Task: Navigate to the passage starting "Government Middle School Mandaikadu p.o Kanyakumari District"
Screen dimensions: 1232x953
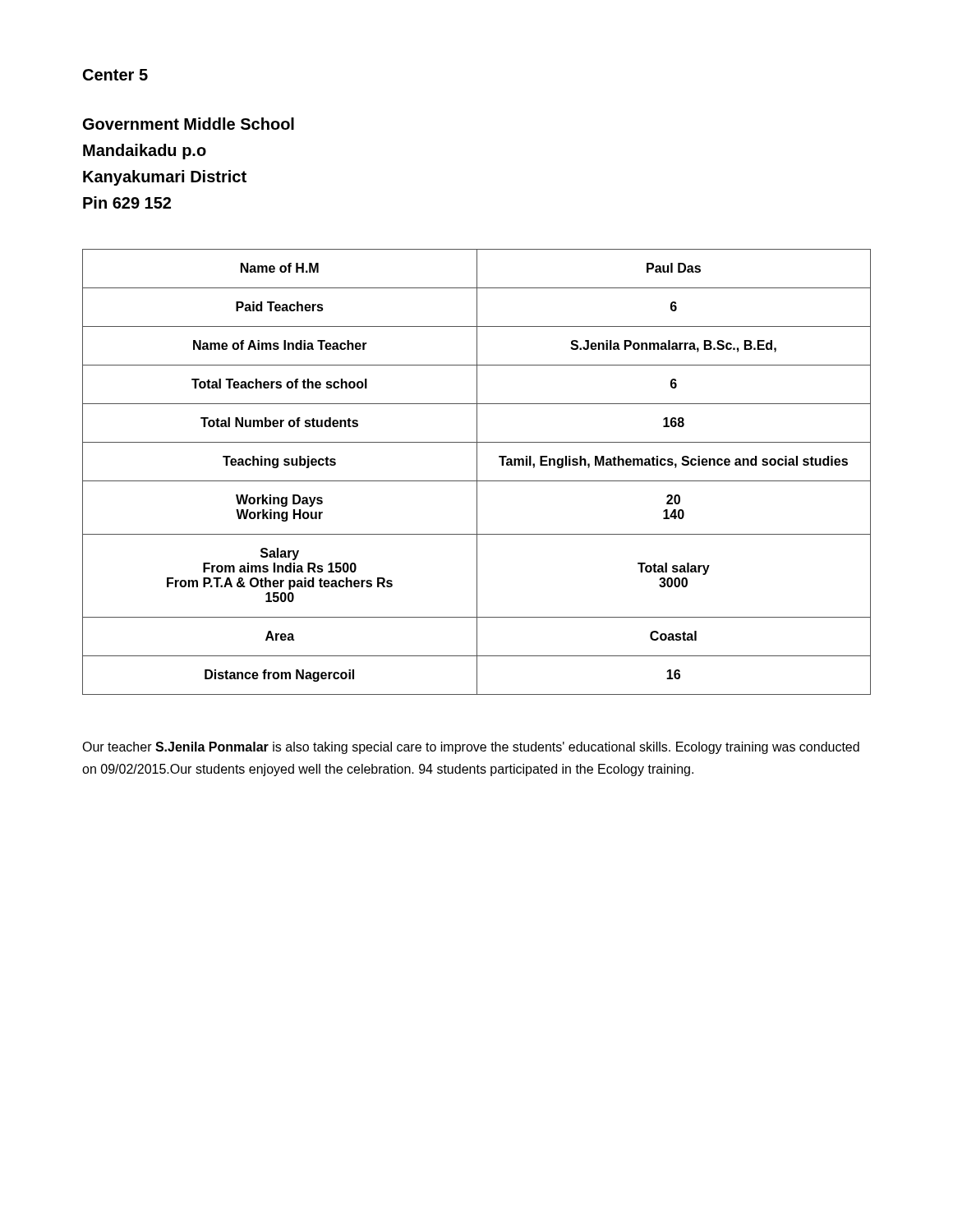Action: click(189, 163)
